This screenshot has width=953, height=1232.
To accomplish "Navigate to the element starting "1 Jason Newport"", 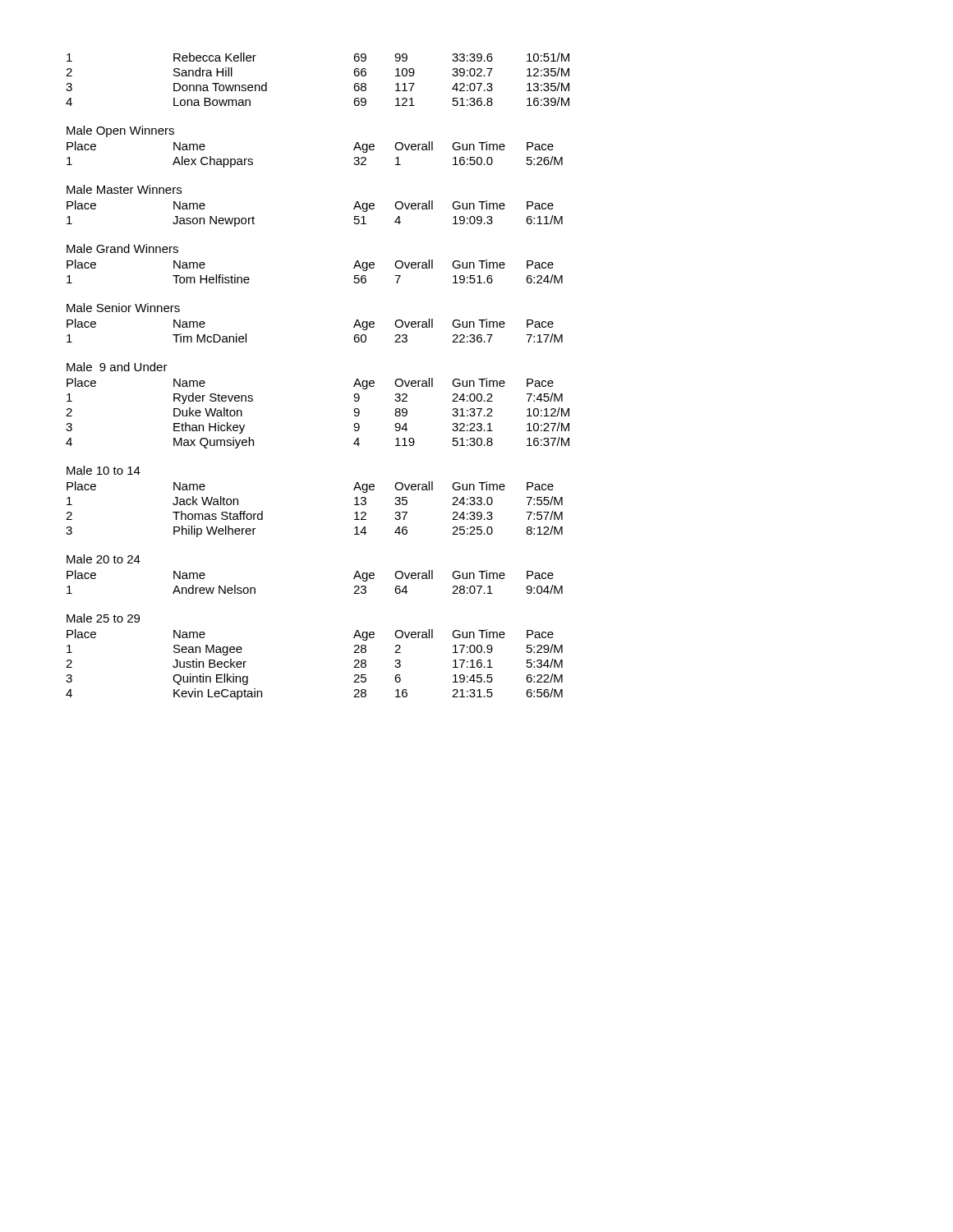I will 69,221.
